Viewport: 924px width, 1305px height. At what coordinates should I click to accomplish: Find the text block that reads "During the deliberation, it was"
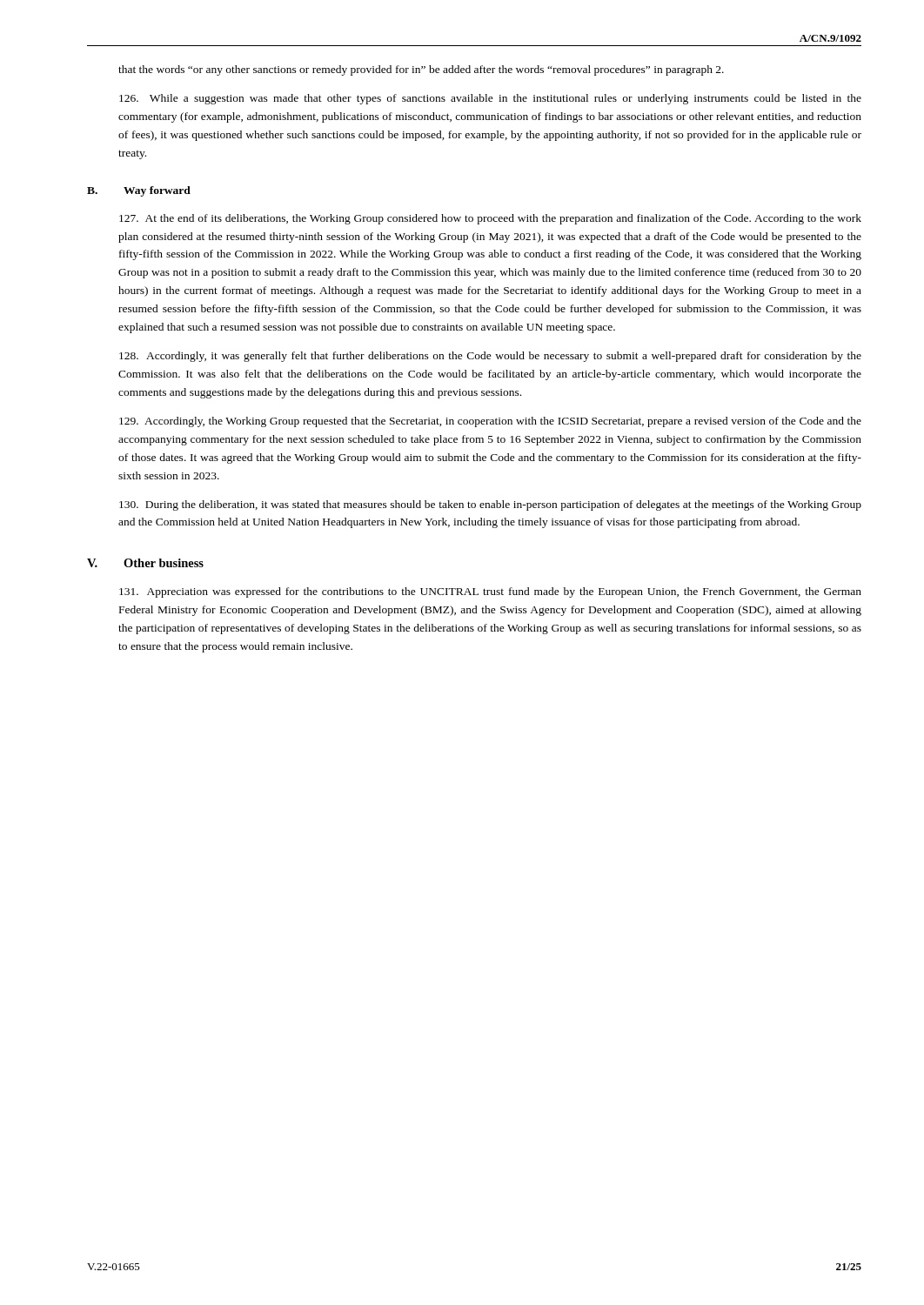(490, 514)
